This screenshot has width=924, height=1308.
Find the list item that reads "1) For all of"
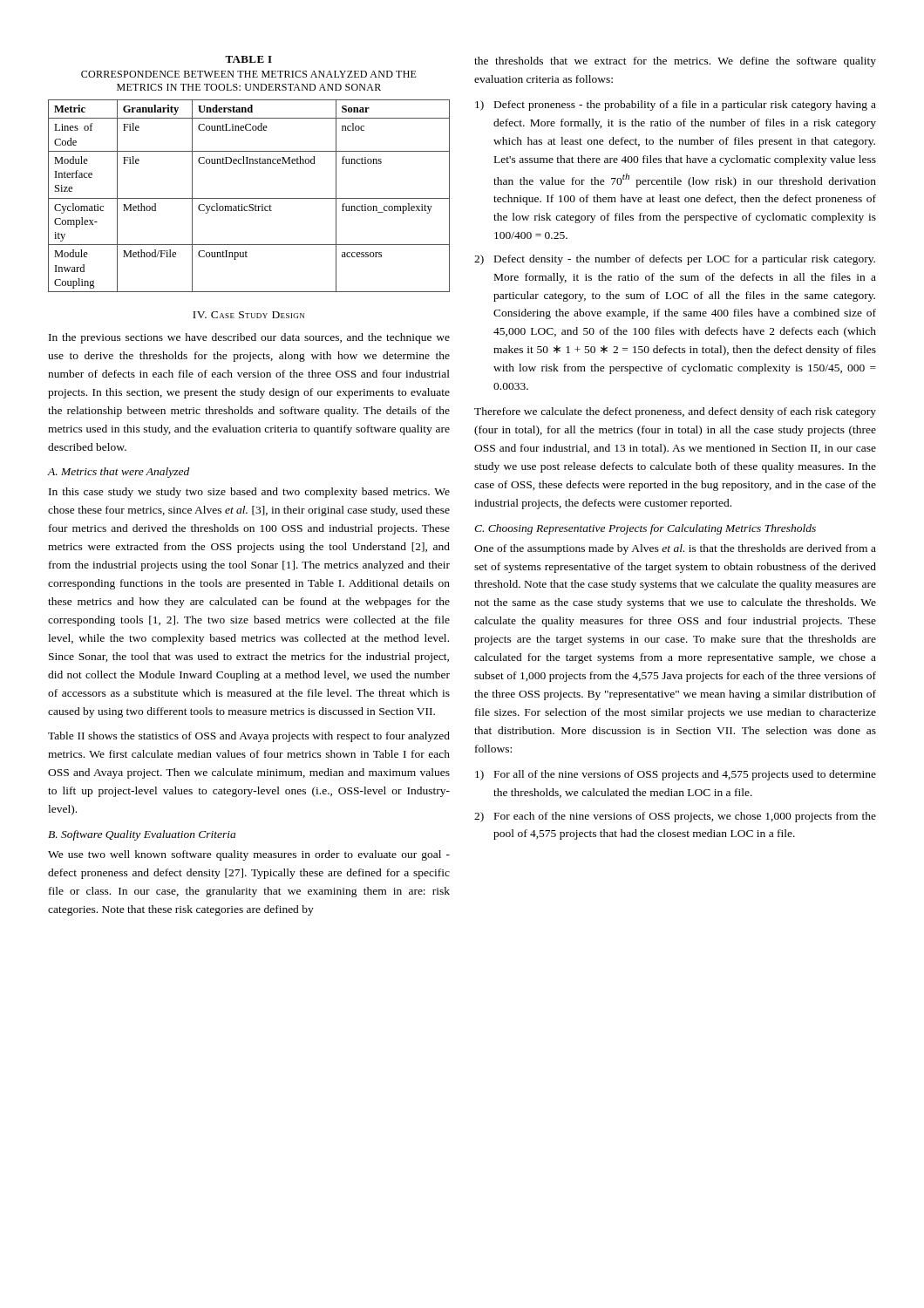click(675, 784)
